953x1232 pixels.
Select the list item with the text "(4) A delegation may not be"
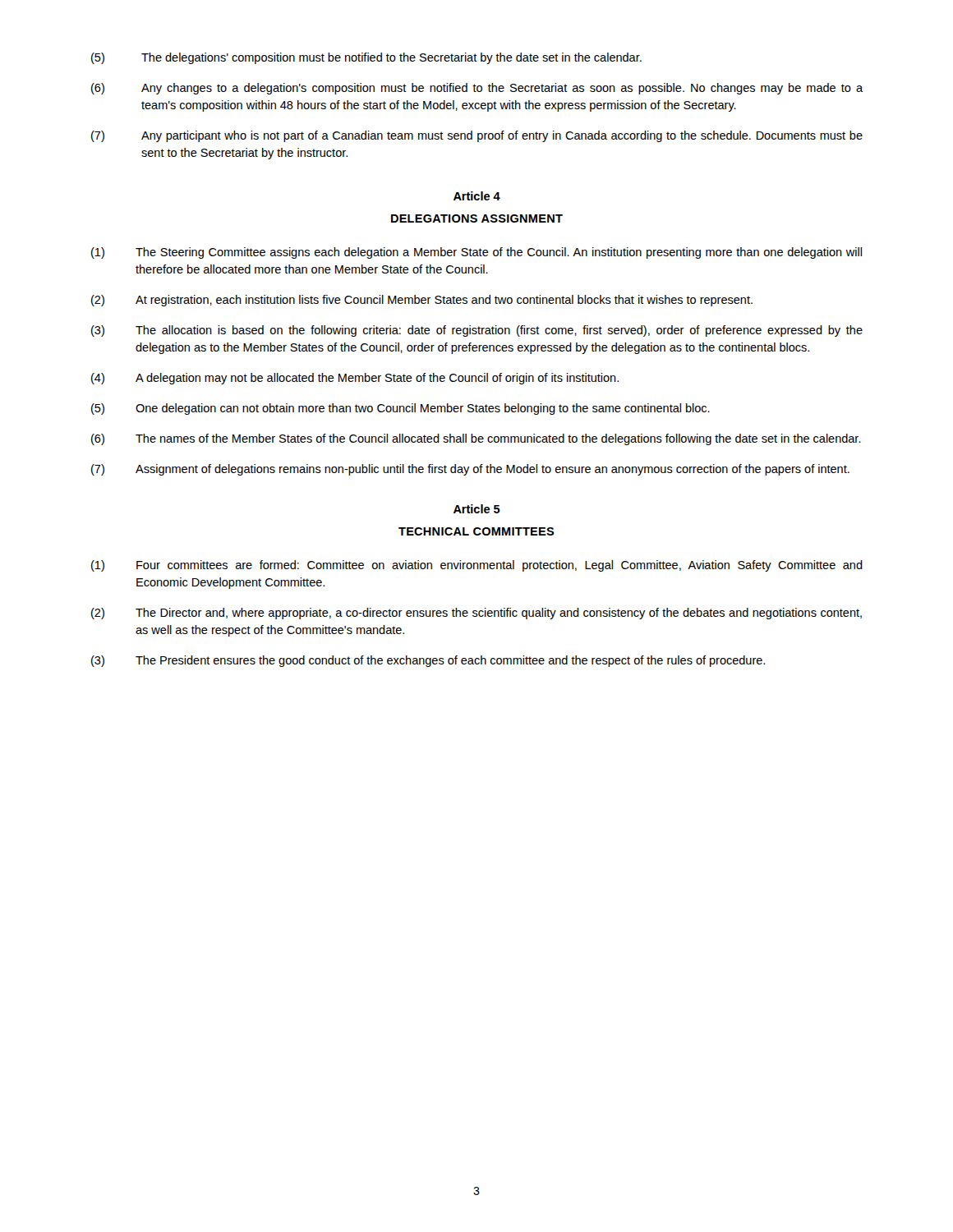[x=476, y=378]
